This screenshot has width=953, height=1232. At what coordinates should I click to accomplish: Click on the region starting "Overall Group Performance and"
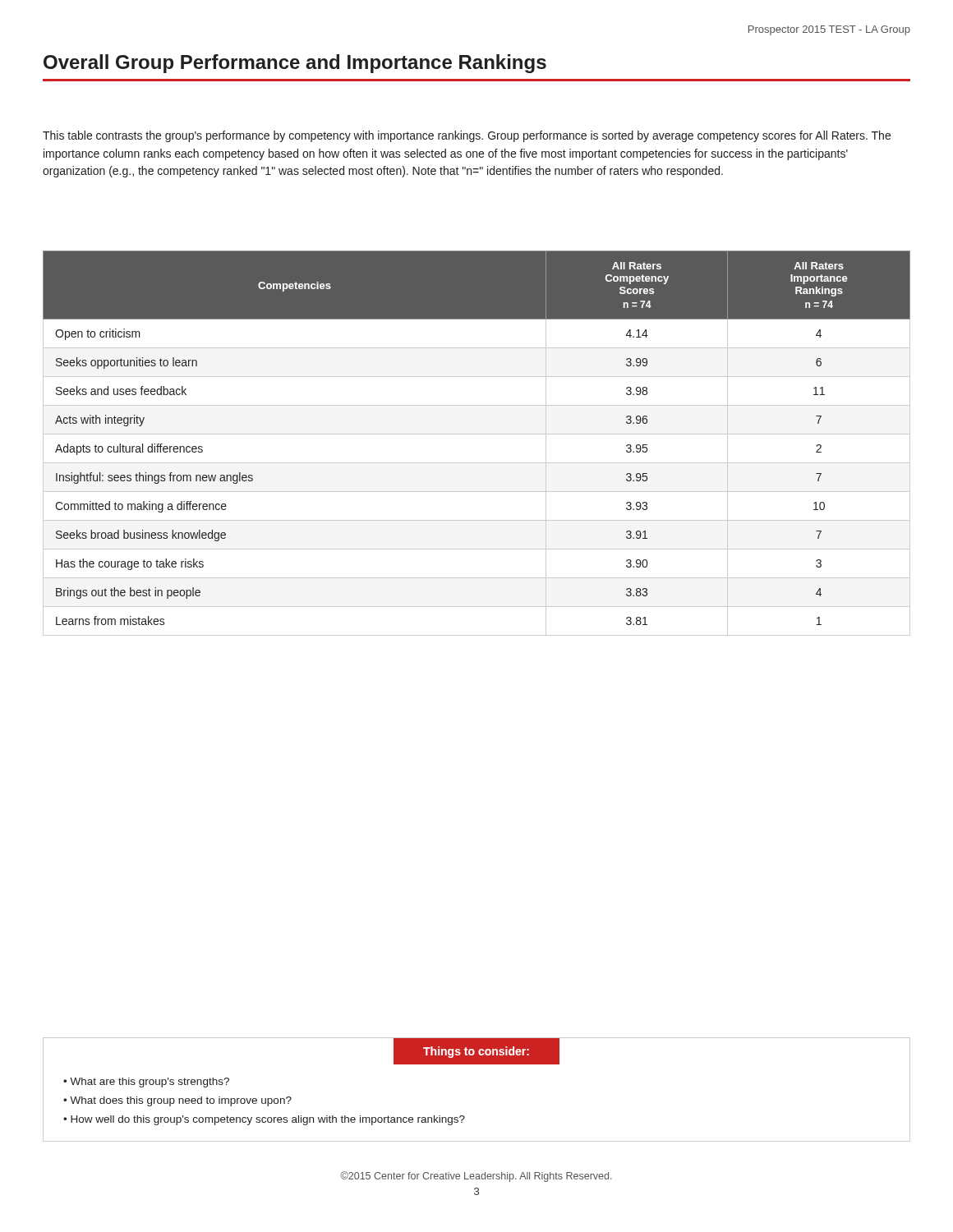pos(476,66)
